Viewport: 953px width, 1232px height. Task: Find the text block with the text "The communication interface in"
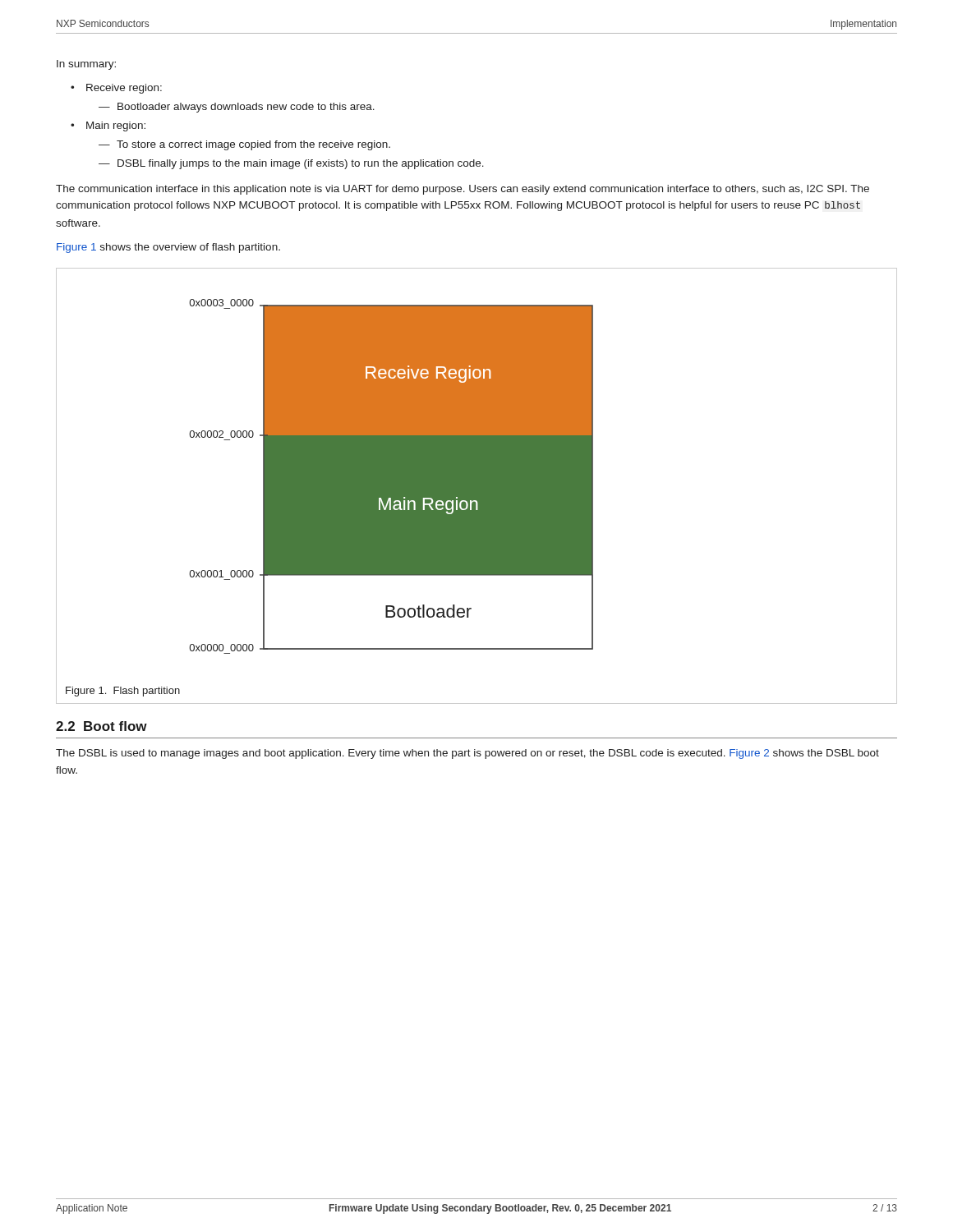click(x=463, y=205)
